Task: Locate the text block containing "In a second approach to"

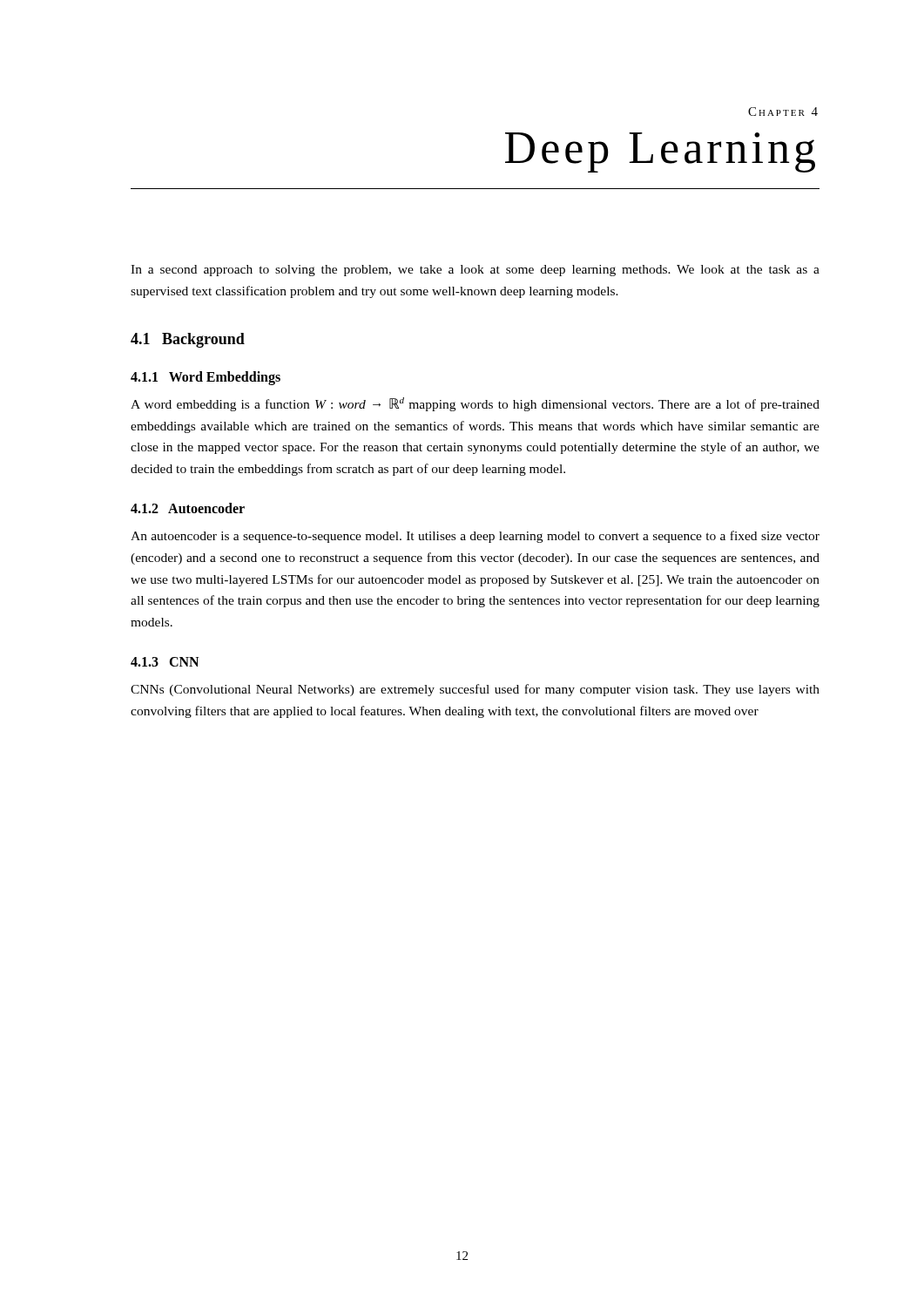Action: [x=475, y=280]
